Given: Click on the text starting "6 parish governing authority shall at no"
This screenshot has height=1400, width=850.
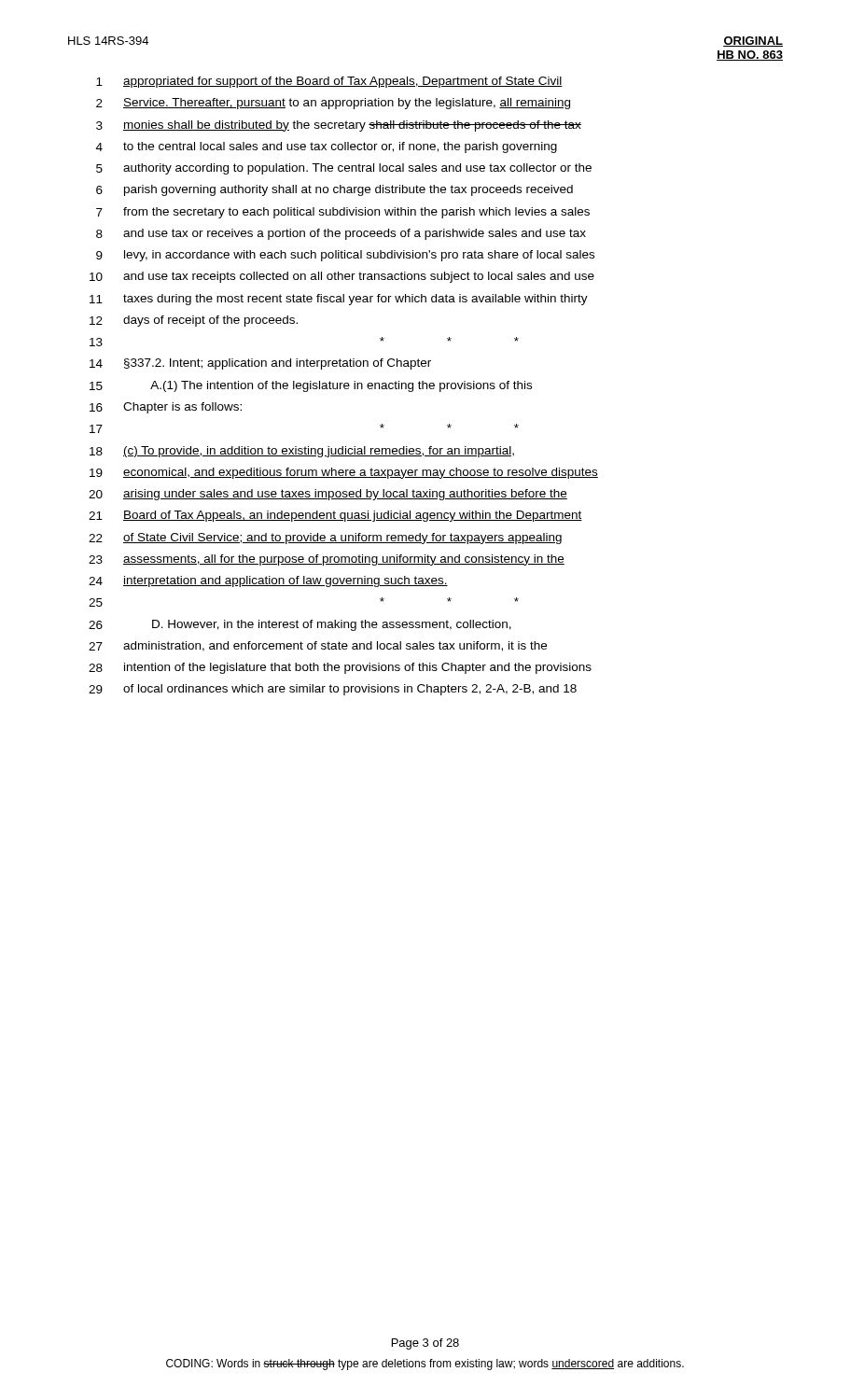Looking at the screenshot, I should (x=425, y=190).
